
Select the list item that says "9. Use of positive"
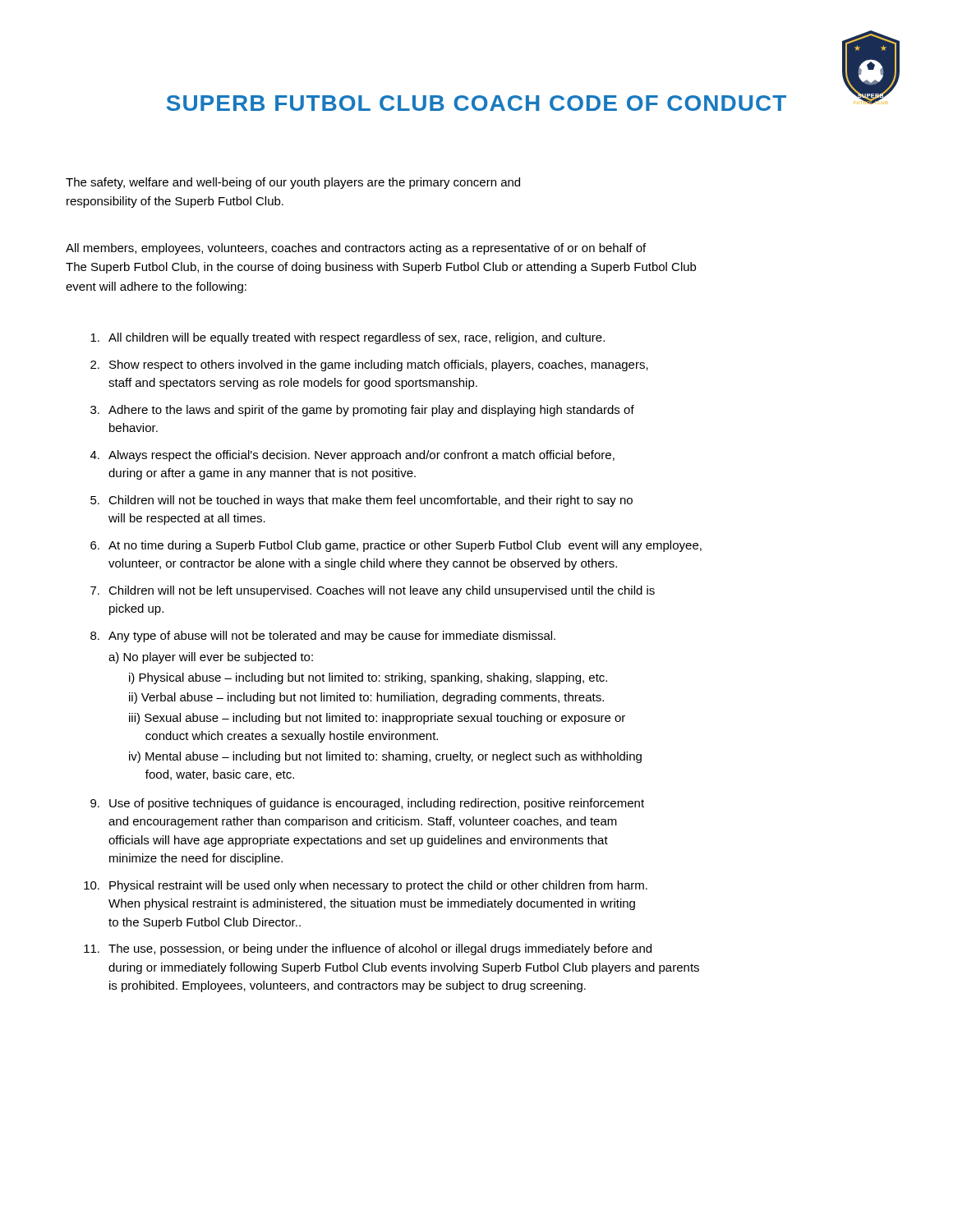476,831
